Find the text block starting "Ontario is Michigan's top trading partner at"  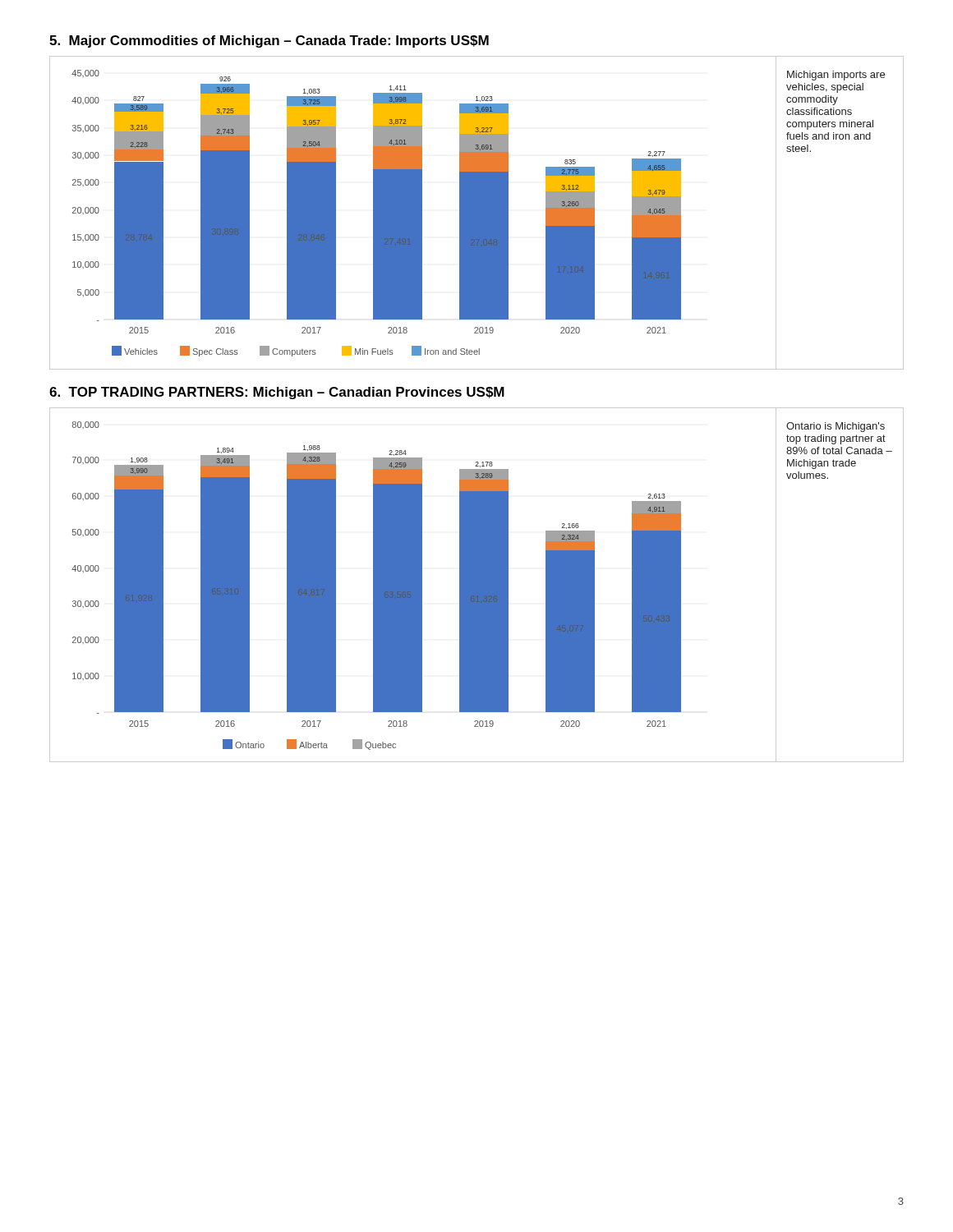click(x=839, y=451)
